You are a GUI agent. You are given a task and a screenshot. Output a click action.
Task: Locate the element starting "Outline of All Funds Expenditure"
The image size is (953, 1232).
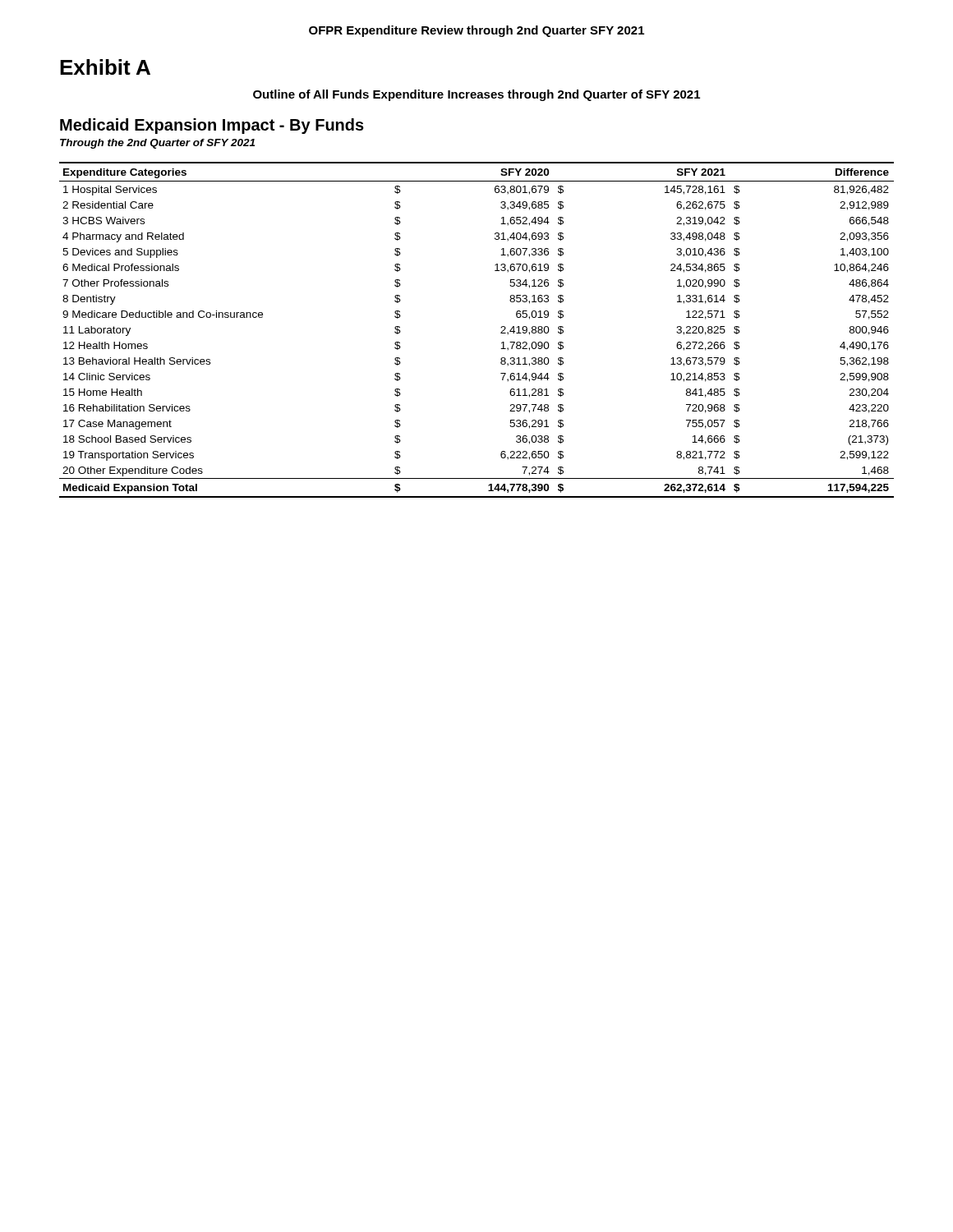[476, 94]
